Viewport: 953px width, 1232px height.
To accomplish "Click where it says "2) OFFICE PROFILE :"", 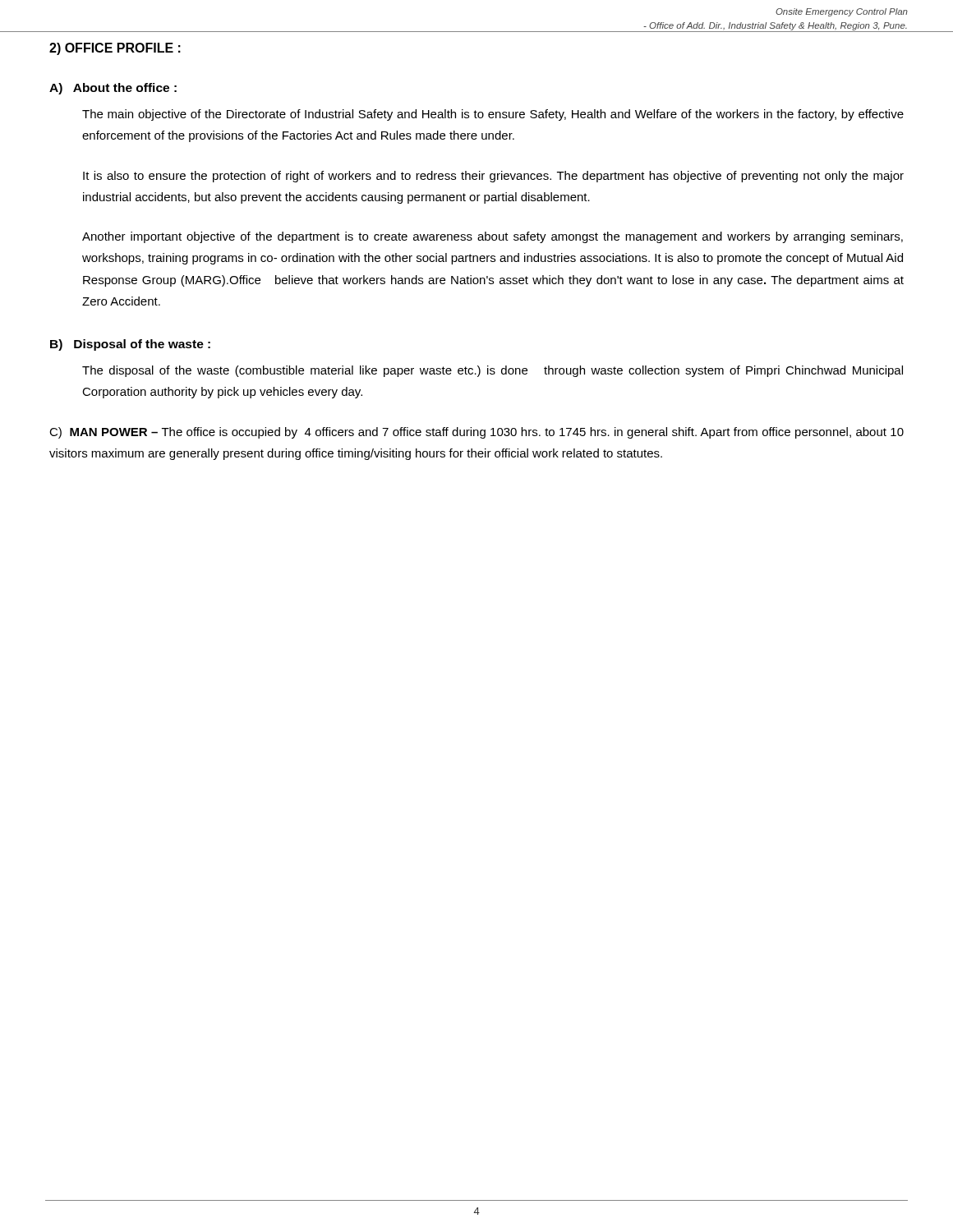I will pos(115,48).
